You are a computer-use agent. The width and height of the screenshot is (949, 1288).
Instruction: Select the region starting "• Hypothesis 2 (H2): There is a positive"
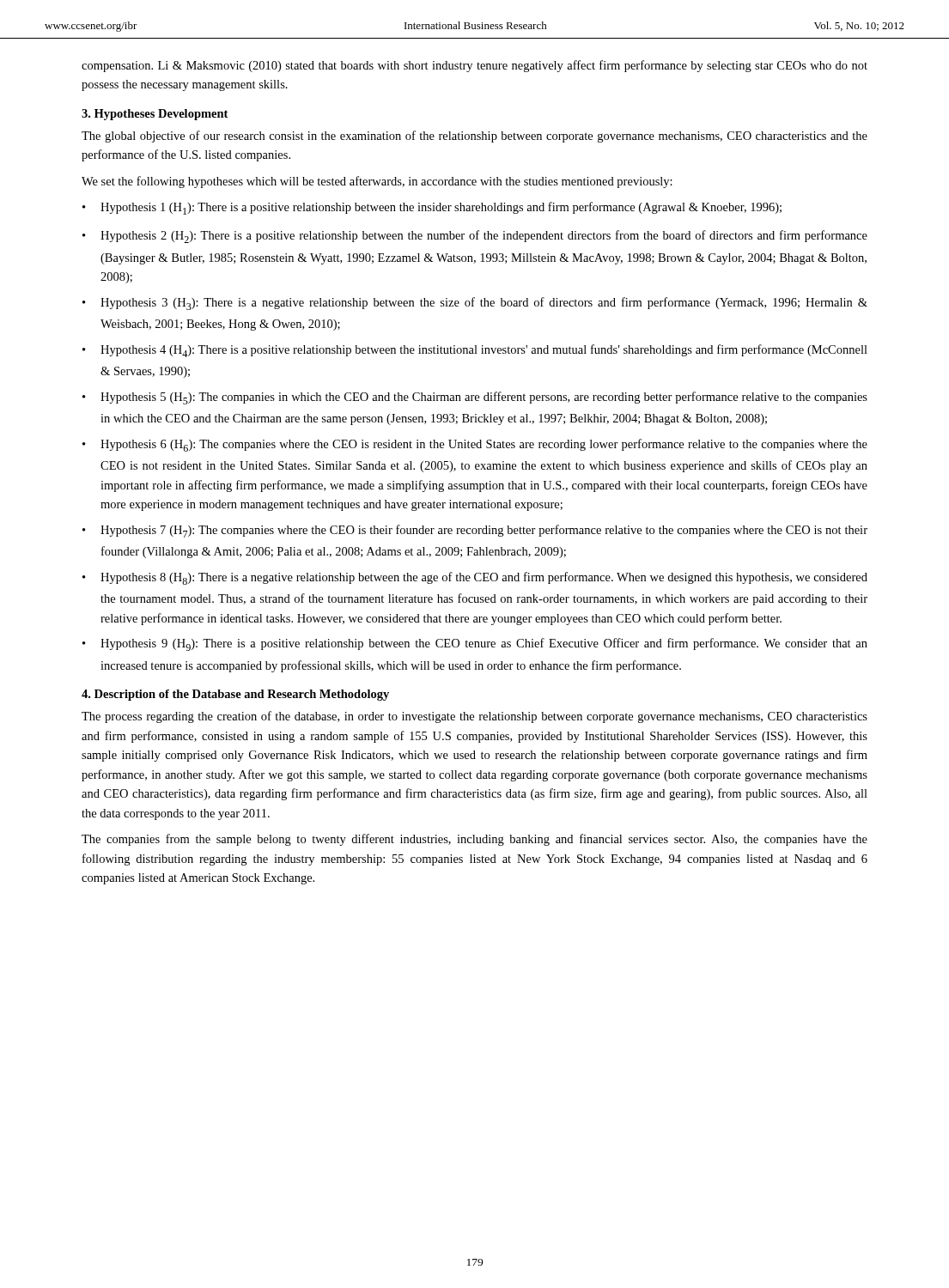click(x=474, y=256)
